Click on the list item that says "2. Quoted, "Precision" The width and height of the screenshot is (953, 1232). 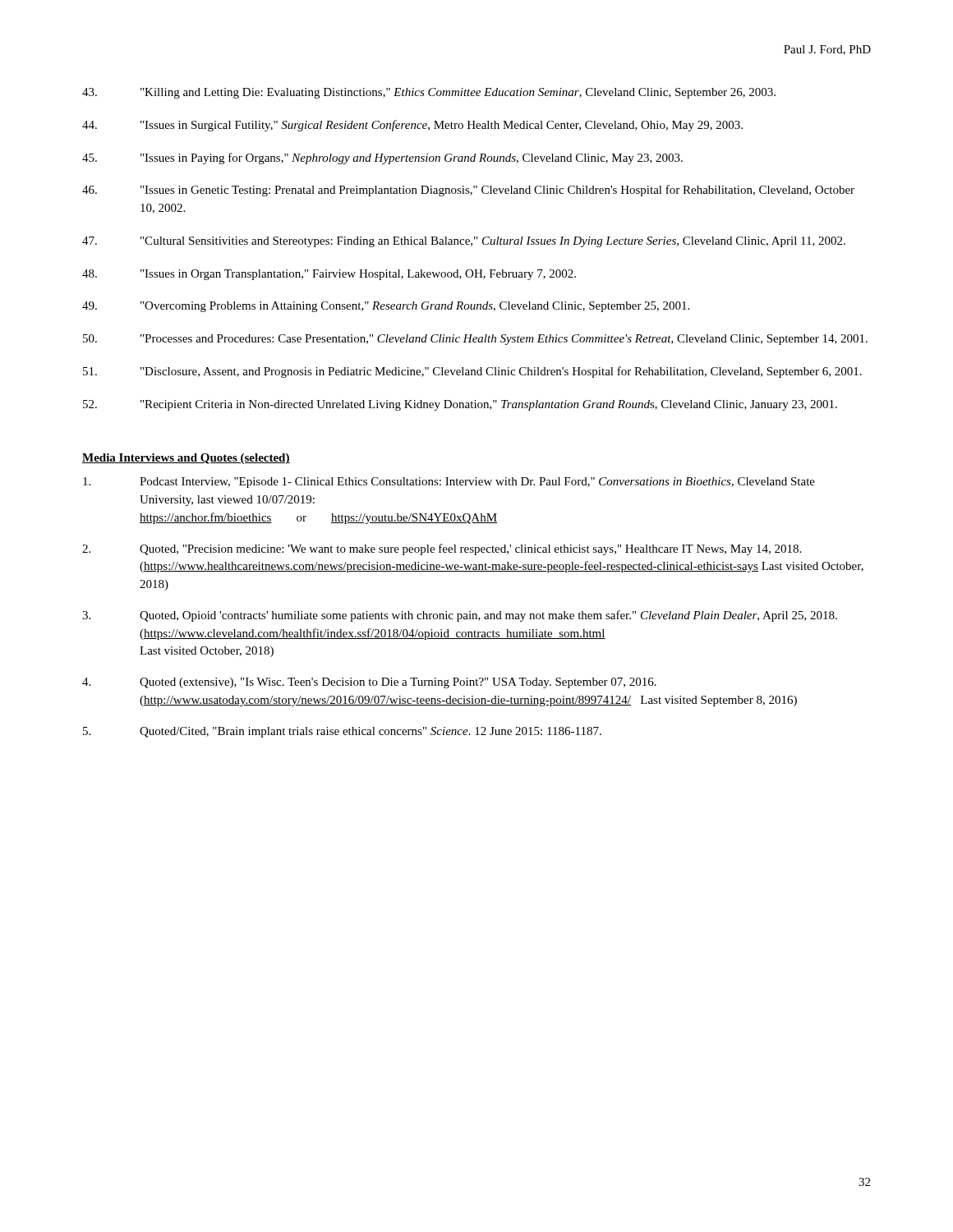476,567
